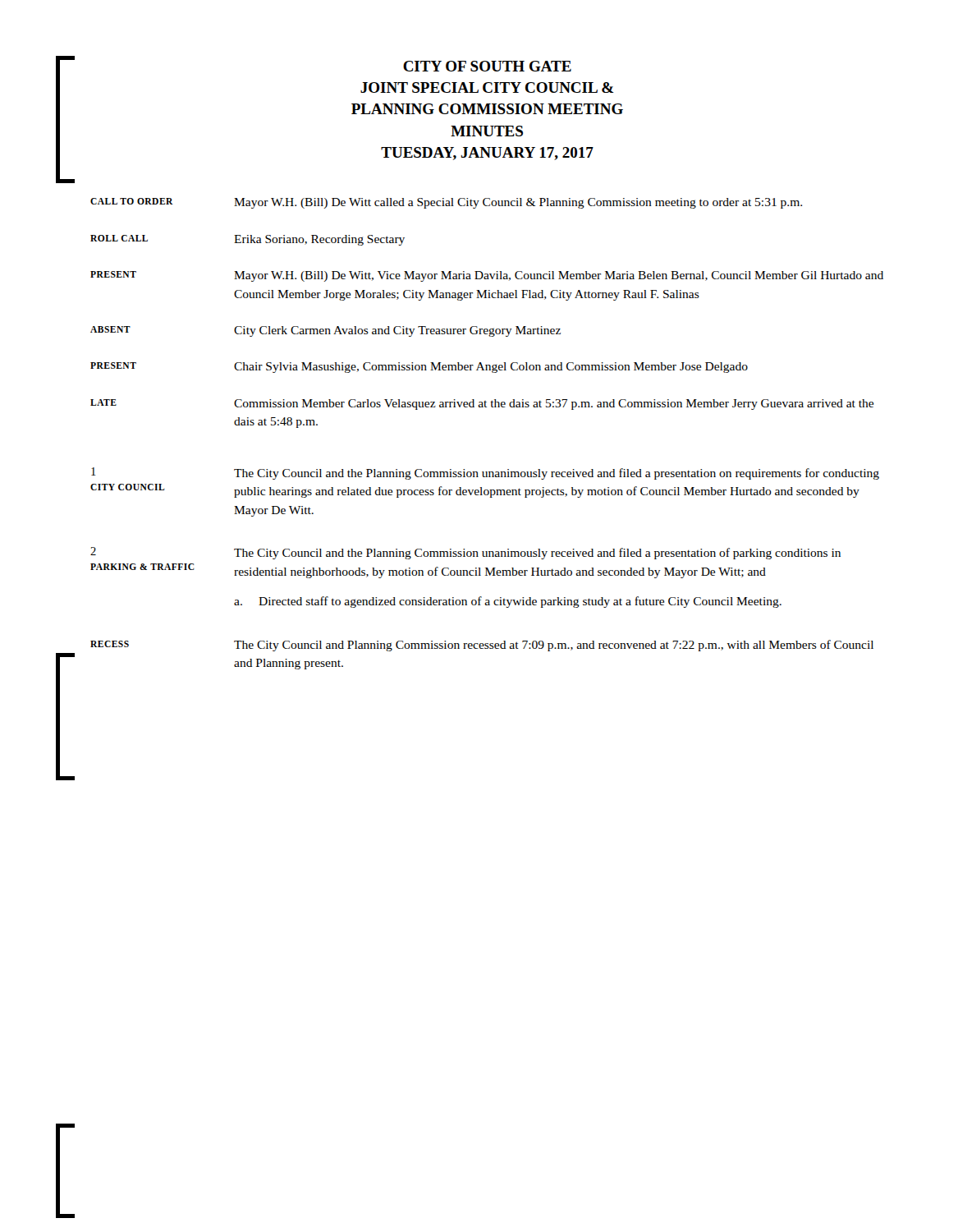Locate the section header that says "1 CITY COUNCIL"
The width and height of the screenshot is (958, 1232).
click(x=128, y=478)
